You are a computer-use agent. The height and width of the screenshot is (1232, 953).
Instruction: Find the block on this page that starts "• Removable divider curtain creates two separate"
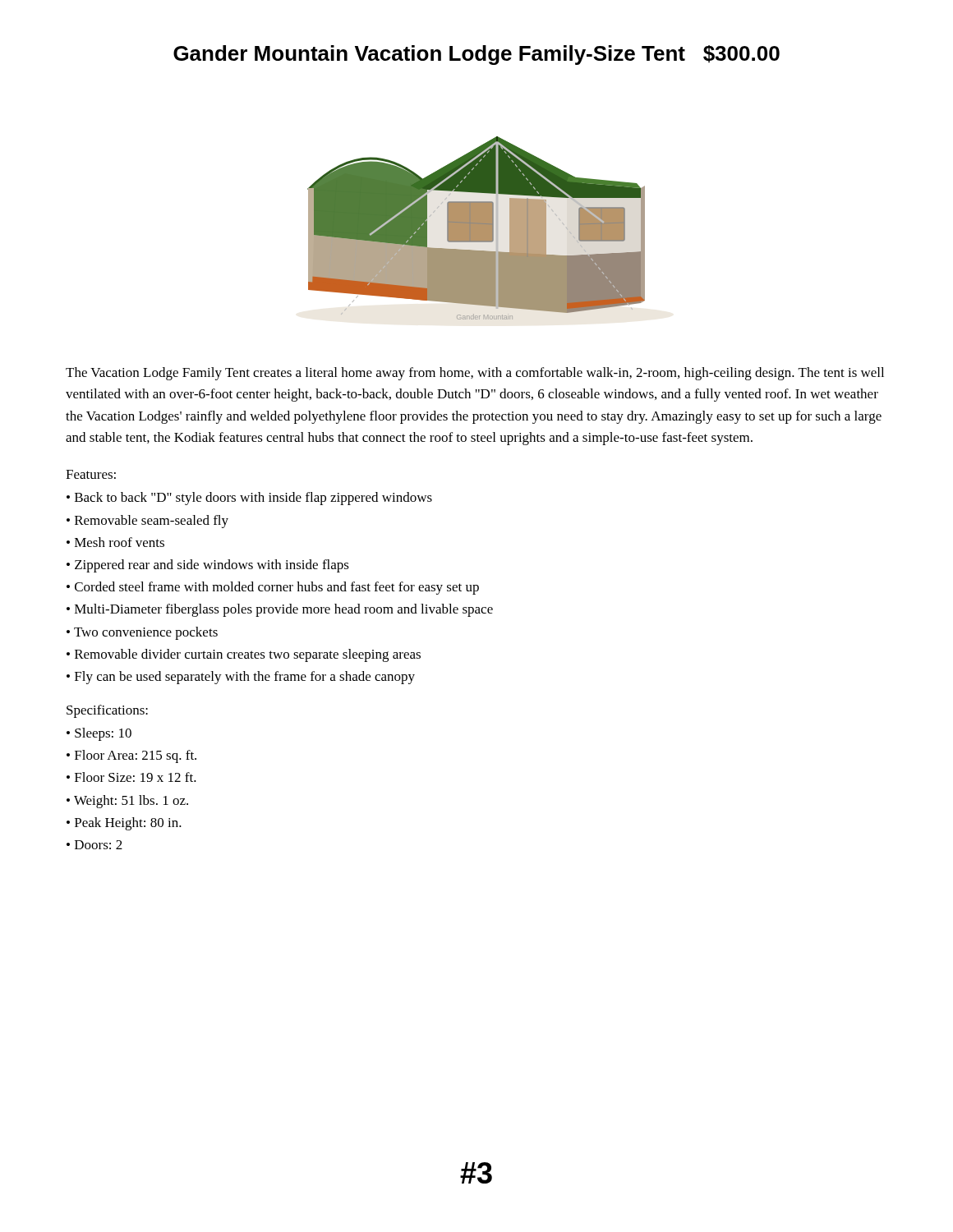click(243, 654)
